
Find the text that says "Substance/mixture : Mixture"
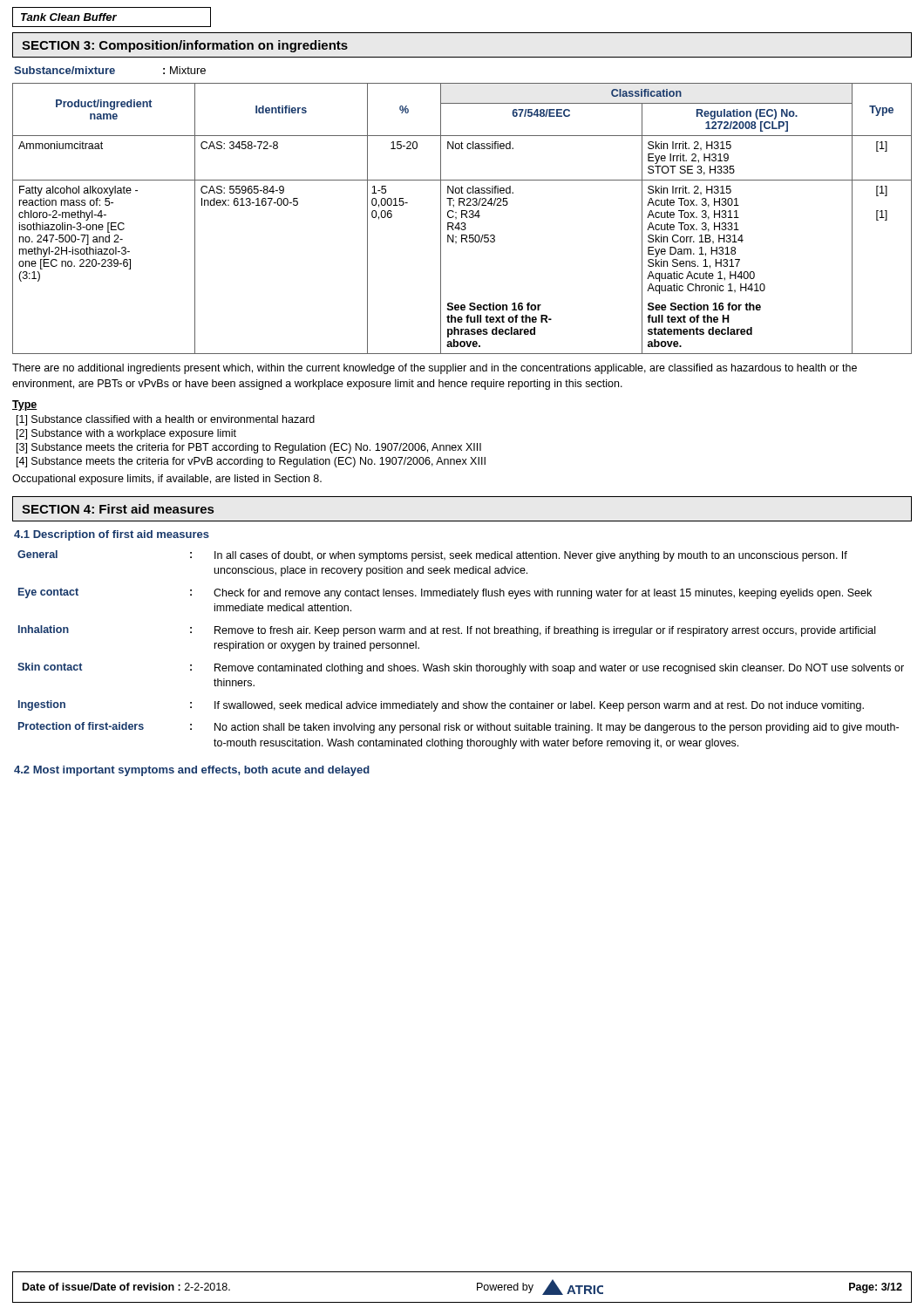point(110,70)
